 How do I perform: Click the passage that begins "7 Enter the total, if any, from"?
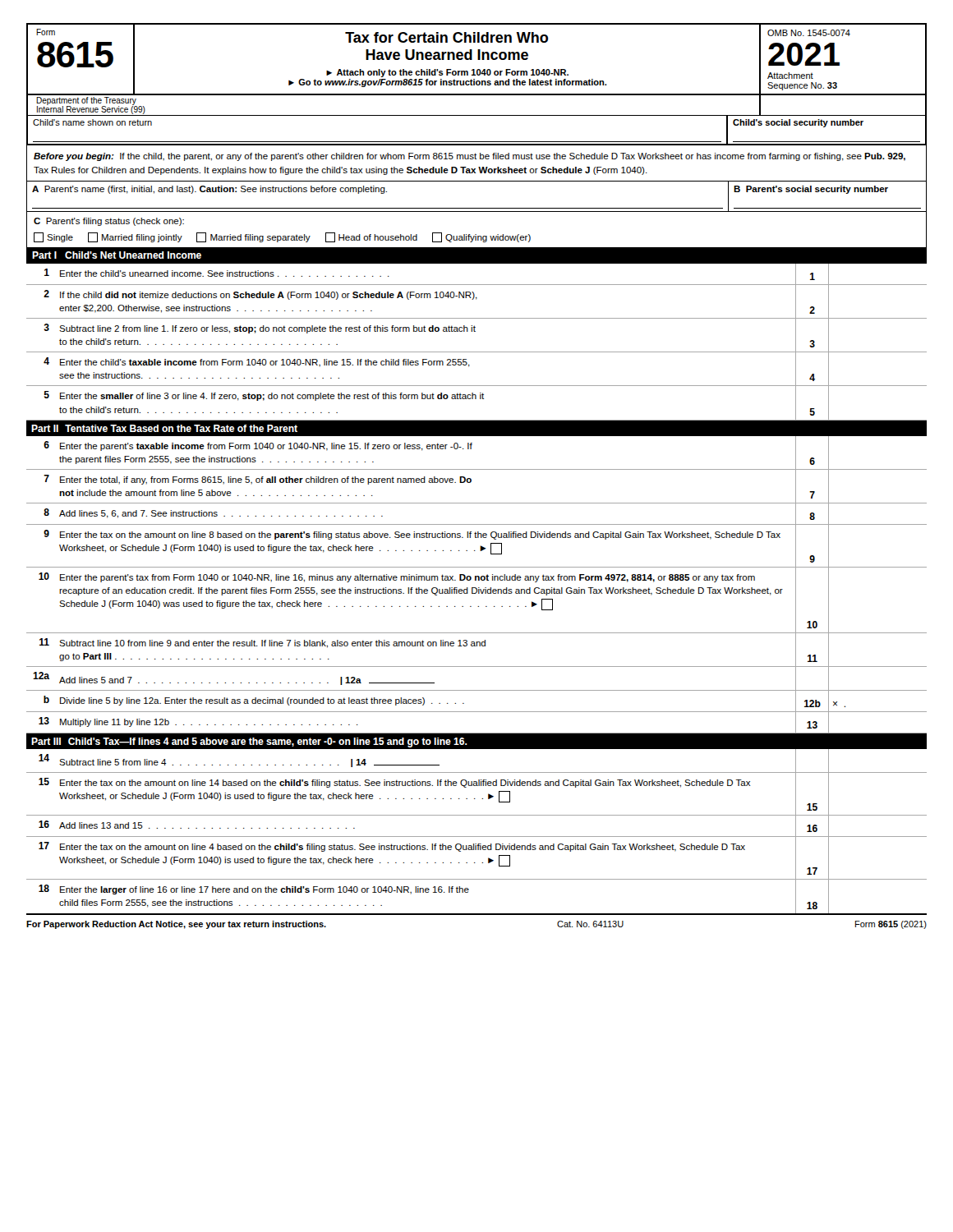[476, 486]
